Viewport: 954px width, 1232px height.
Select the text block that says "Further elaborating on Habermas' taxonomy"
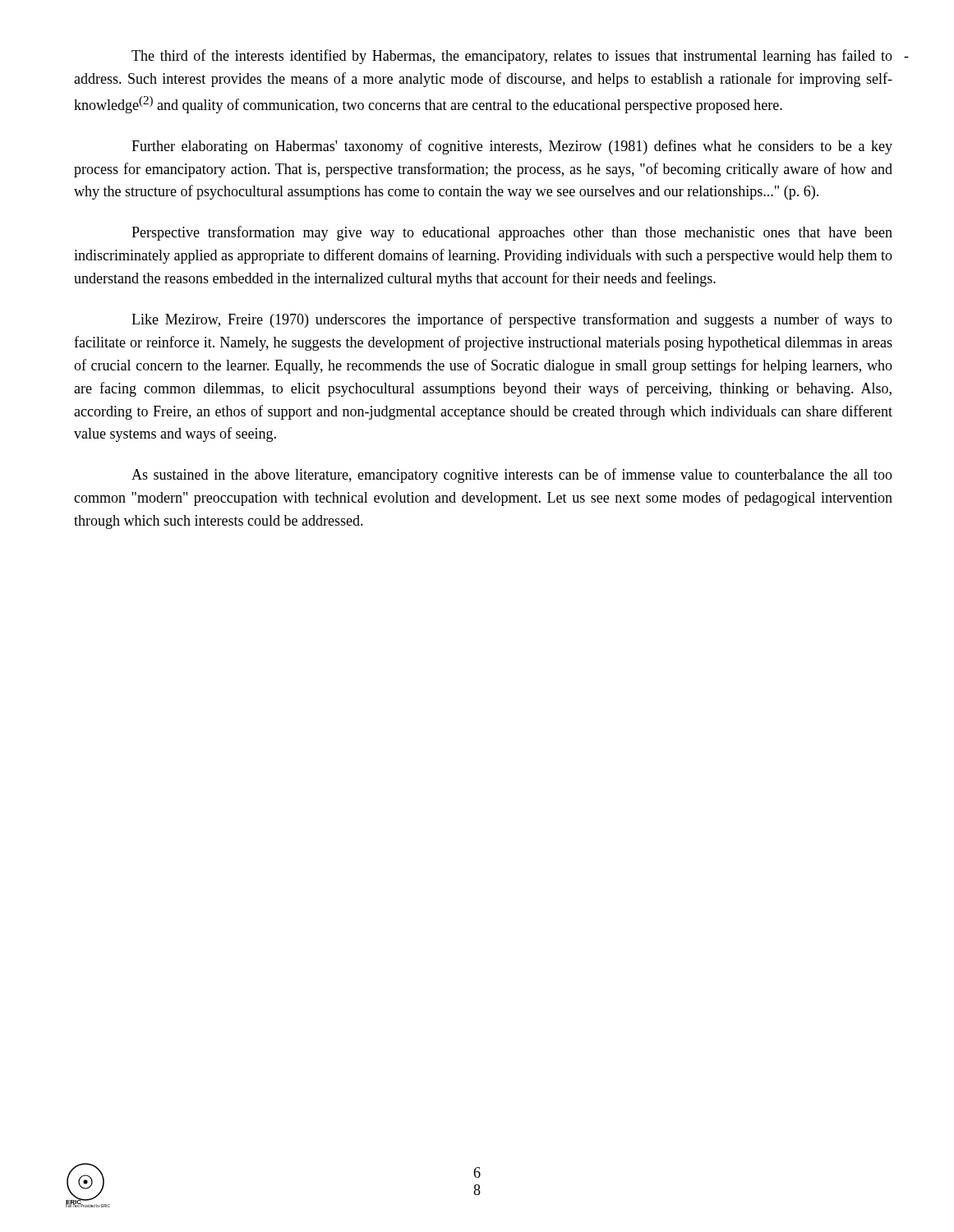(483, 170)
